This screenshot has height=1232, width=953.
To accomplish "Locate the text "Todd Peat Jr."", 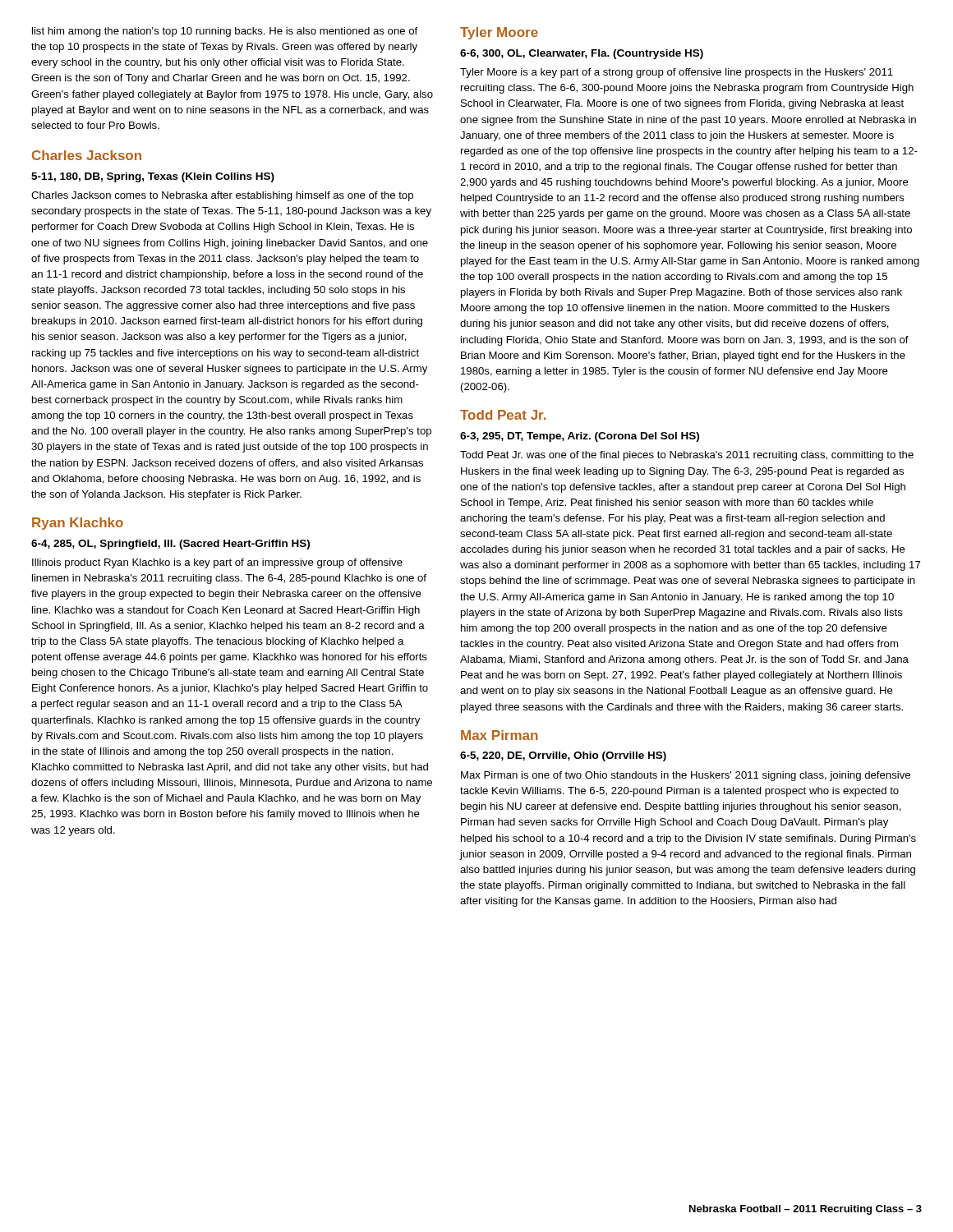I will point(503,415).
